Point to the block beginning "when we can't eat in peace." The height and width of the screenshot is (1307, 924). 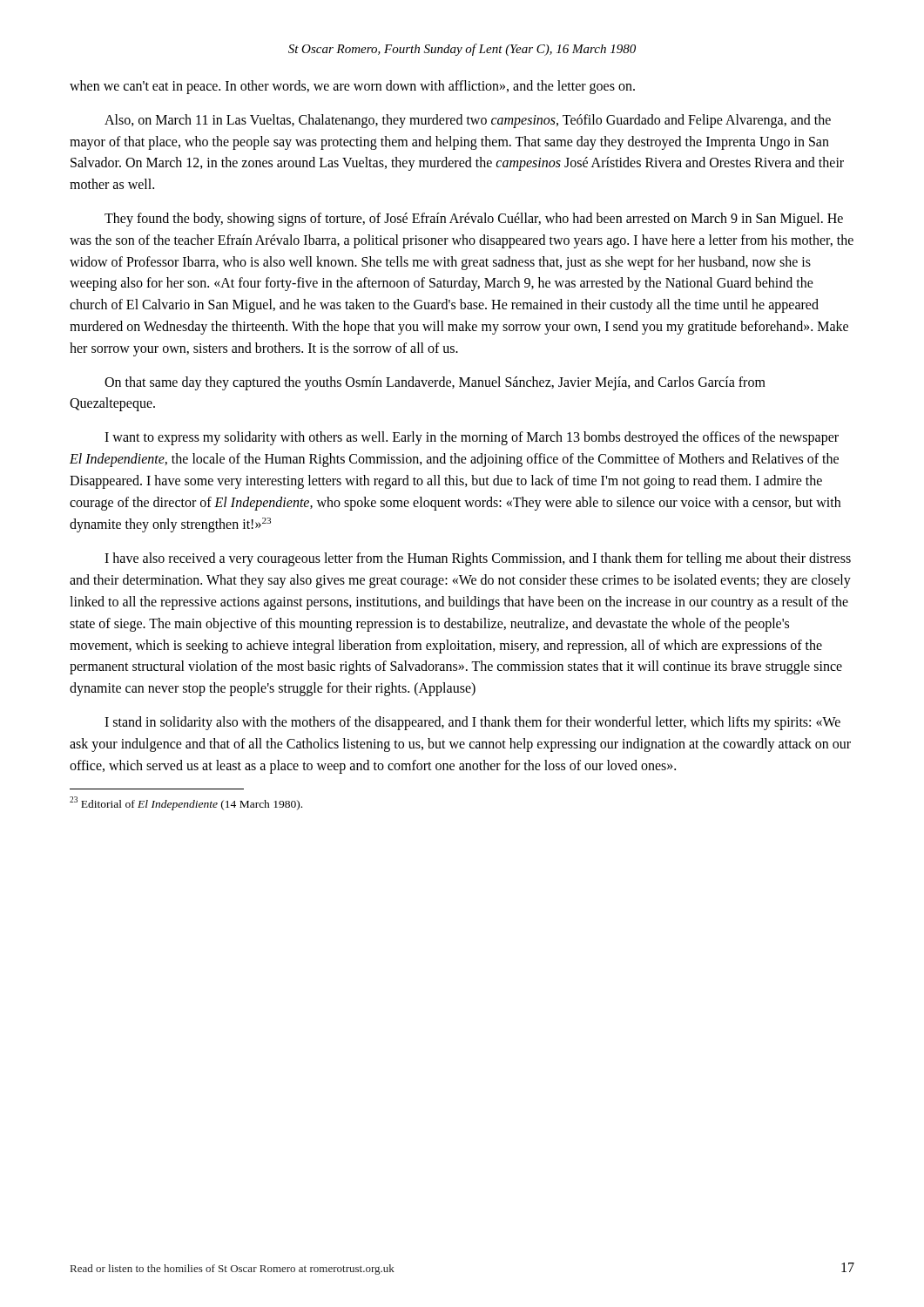[x=462, y=87]
